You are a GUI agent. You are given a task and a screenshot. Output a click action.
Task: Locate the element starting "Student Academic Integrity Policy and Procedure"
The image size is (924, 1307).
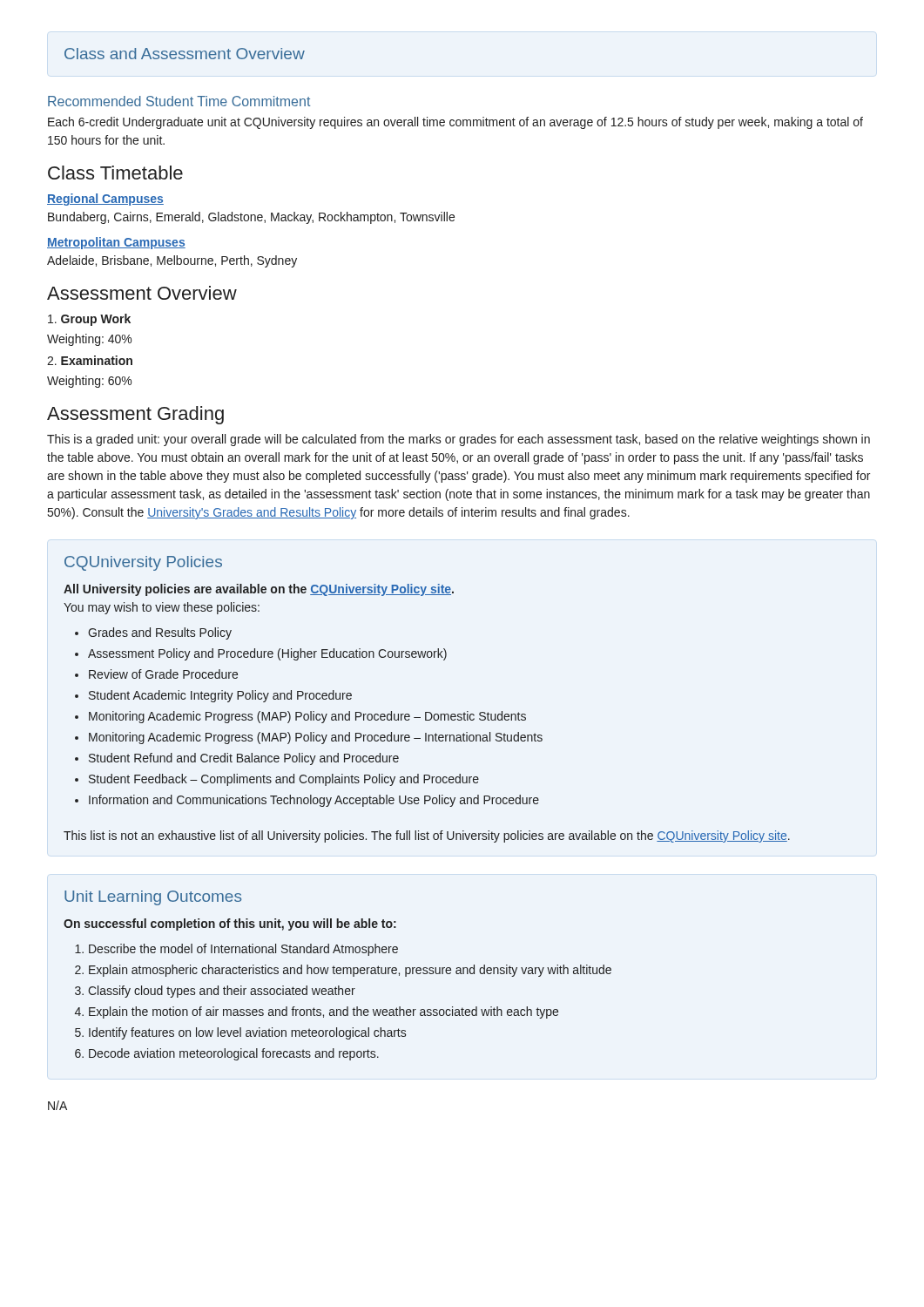click(220, 695)
